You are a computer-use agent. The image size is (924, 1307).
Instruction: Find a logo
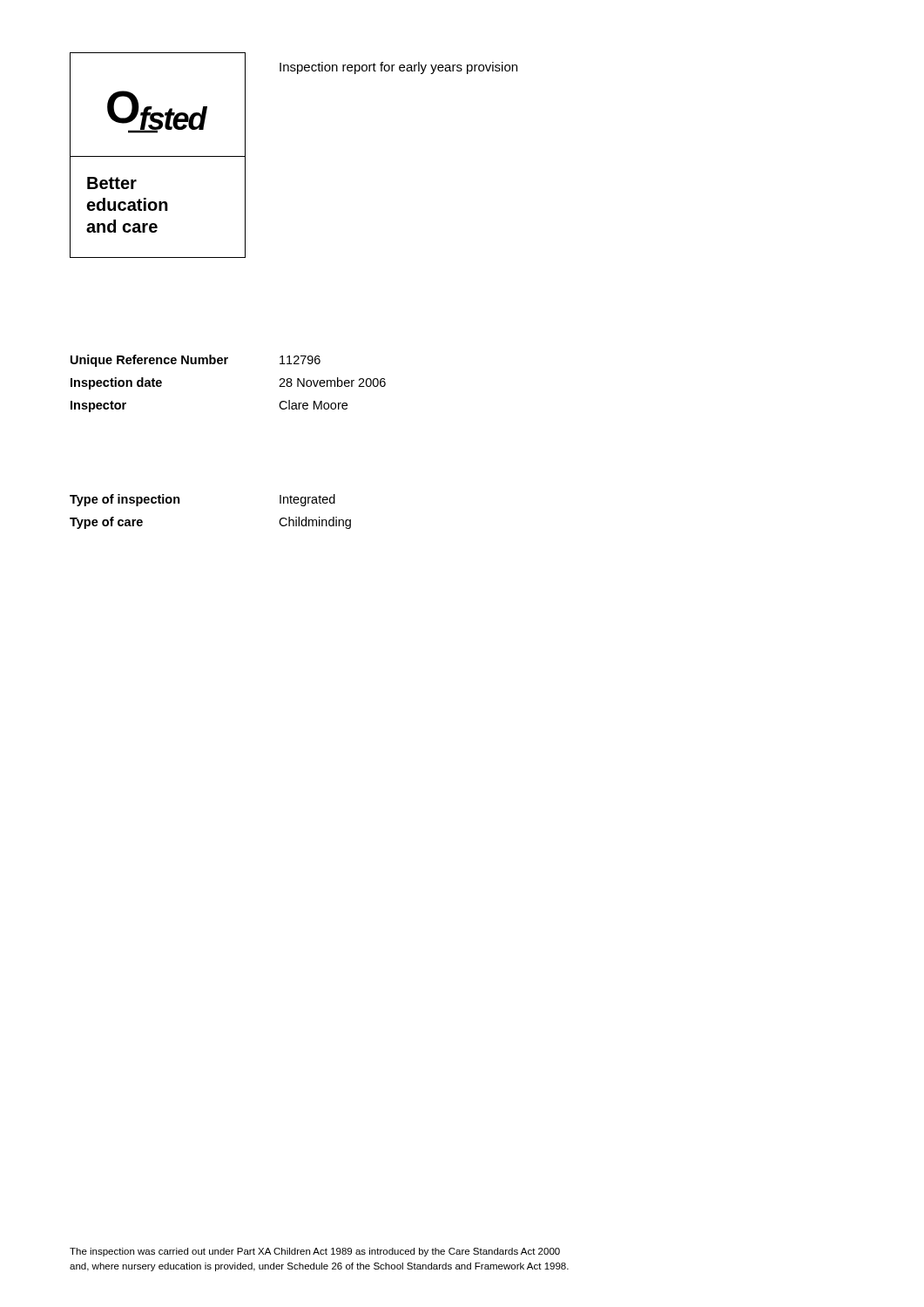tap(158, 155)
